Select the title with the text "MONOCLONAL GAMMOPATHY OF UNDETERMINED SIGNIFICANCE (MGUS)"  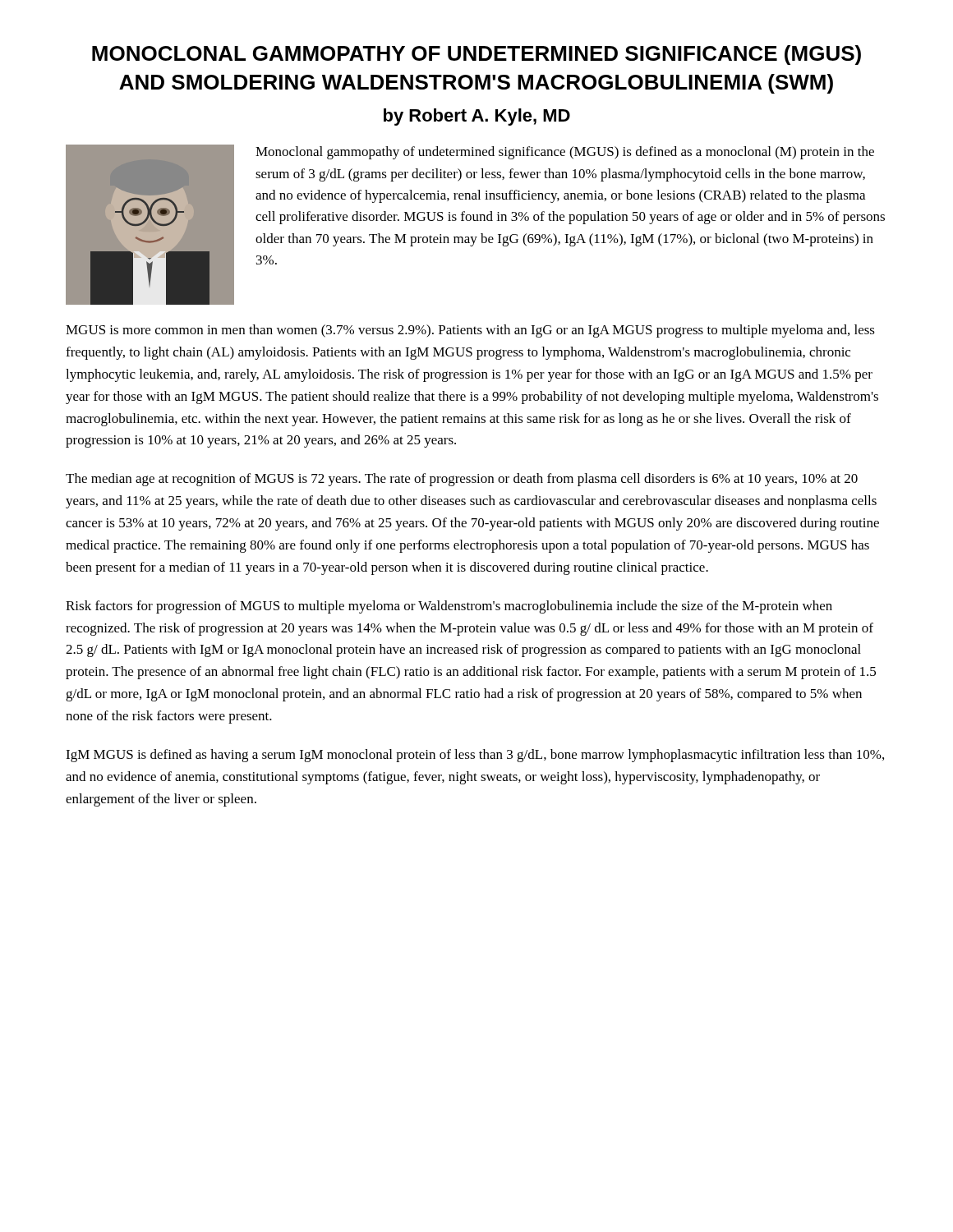(476, 68)
